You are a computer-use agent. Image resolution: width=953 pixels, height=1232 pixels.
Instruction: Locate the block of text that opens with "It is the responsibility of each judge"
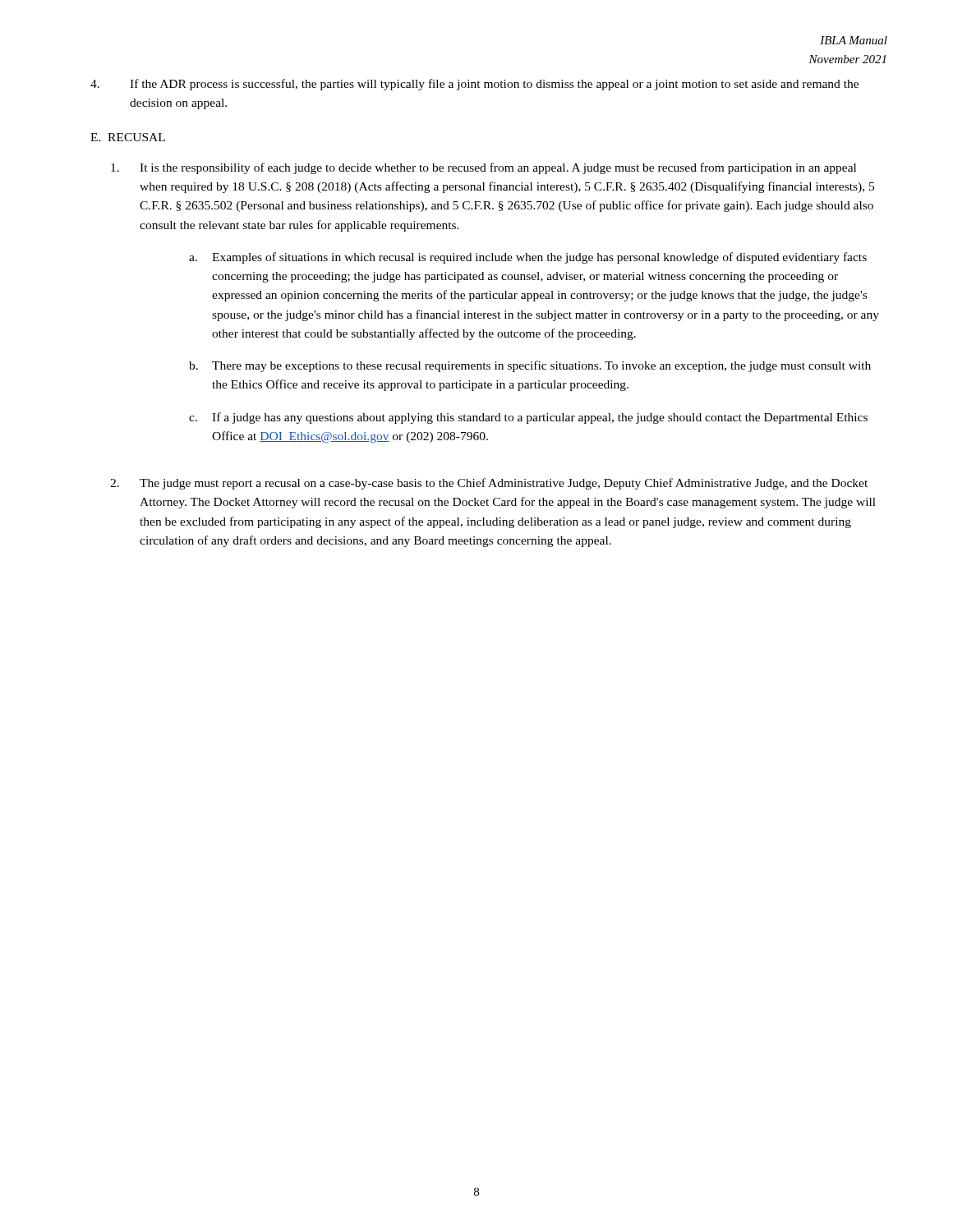click(499, 308)
